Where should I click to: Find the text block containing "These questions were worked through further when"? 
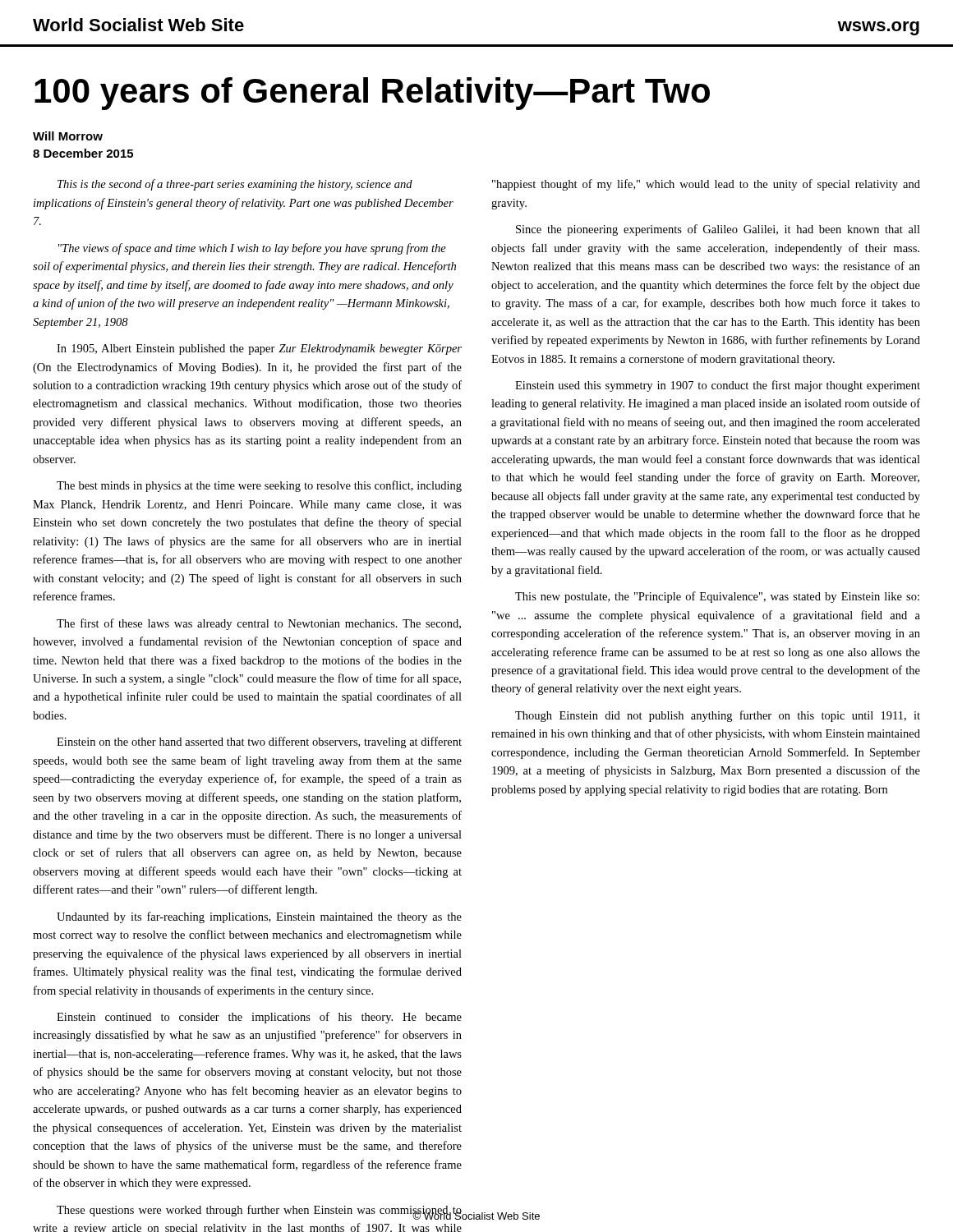(x=239, y=184)
